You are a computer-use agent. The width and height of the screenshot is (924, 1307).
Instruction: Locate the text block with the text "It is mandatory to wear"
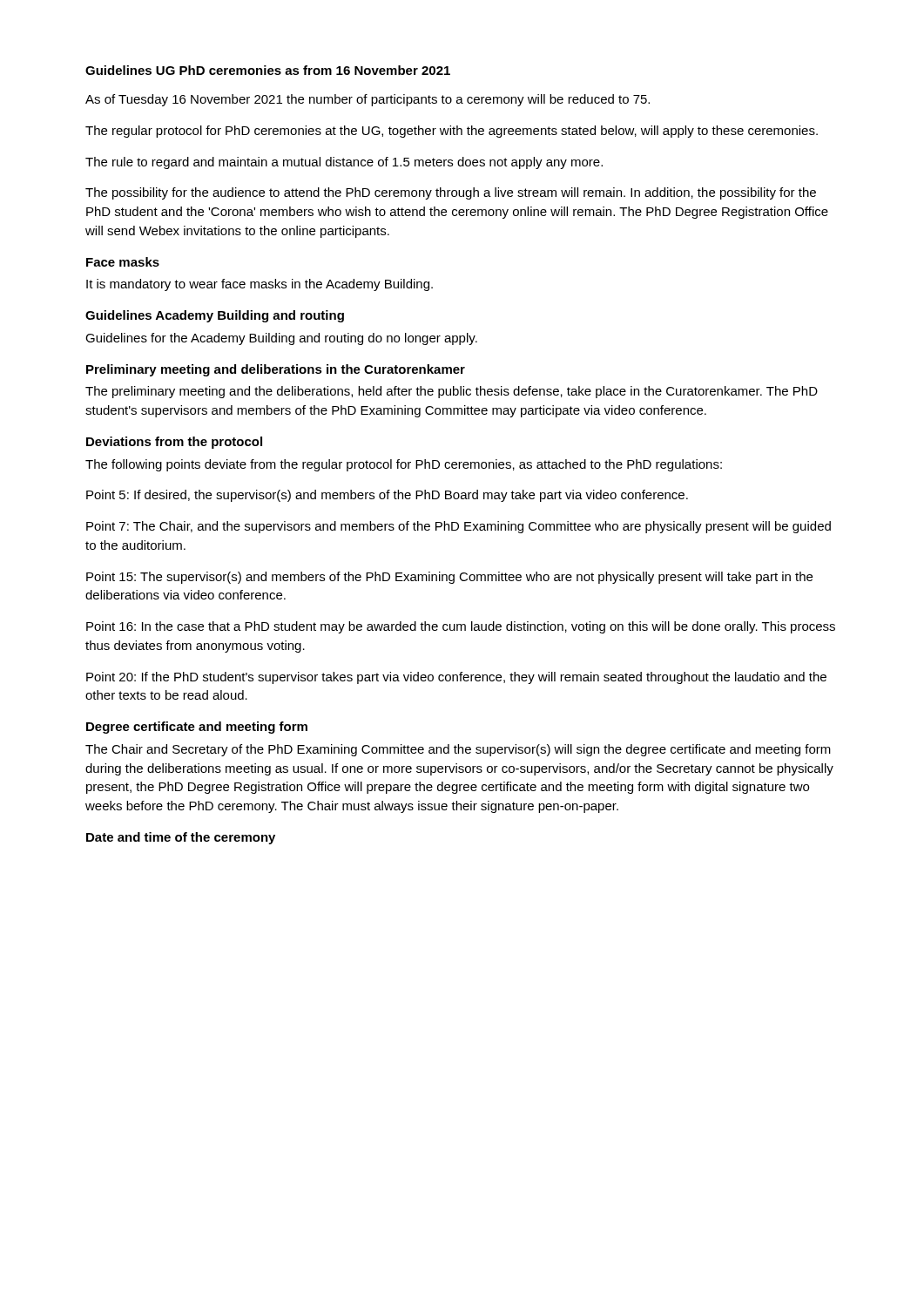tap(260, 284)
